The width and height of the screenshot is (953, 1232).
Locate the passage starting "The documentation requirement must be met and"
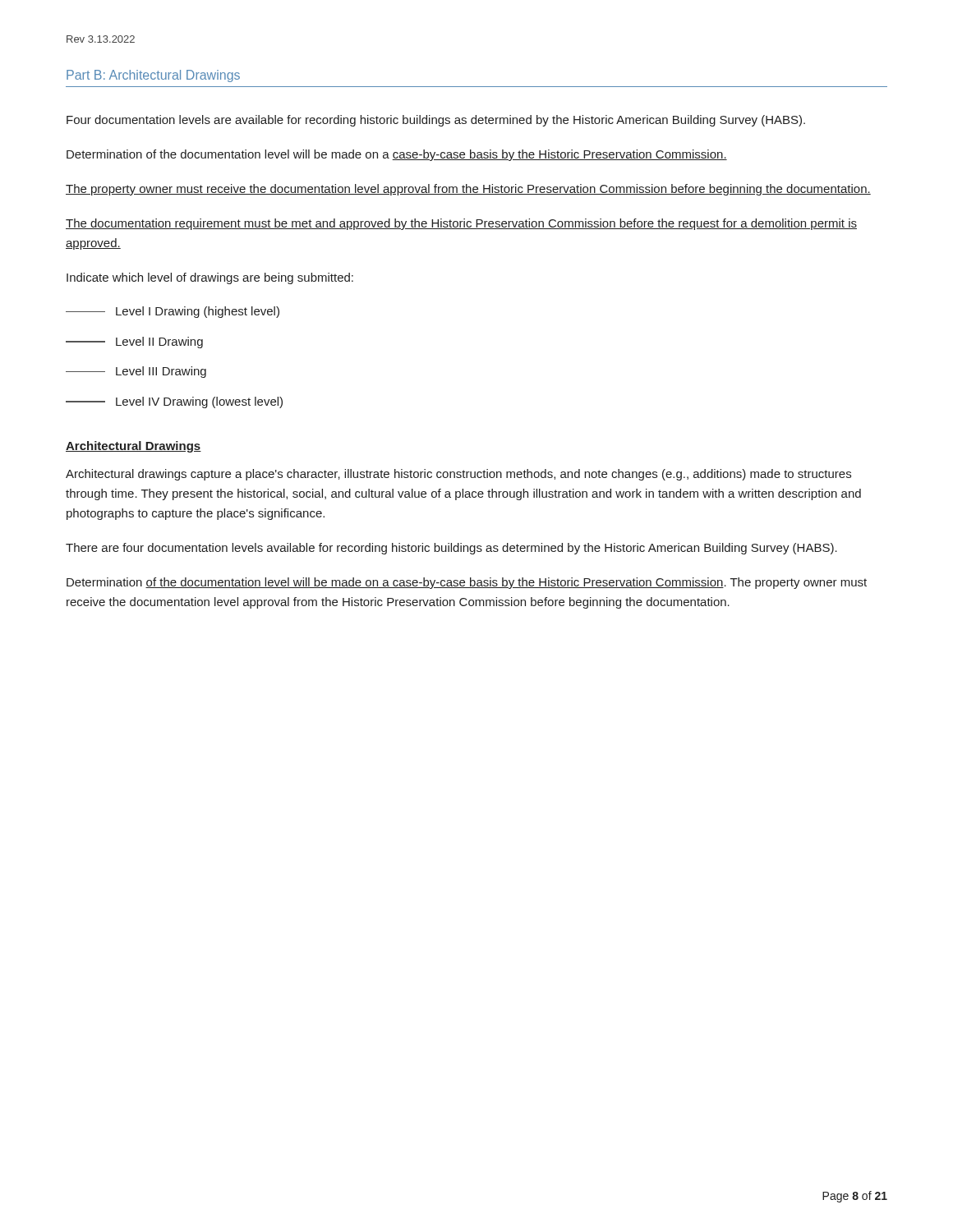click(x=461, y=233)
